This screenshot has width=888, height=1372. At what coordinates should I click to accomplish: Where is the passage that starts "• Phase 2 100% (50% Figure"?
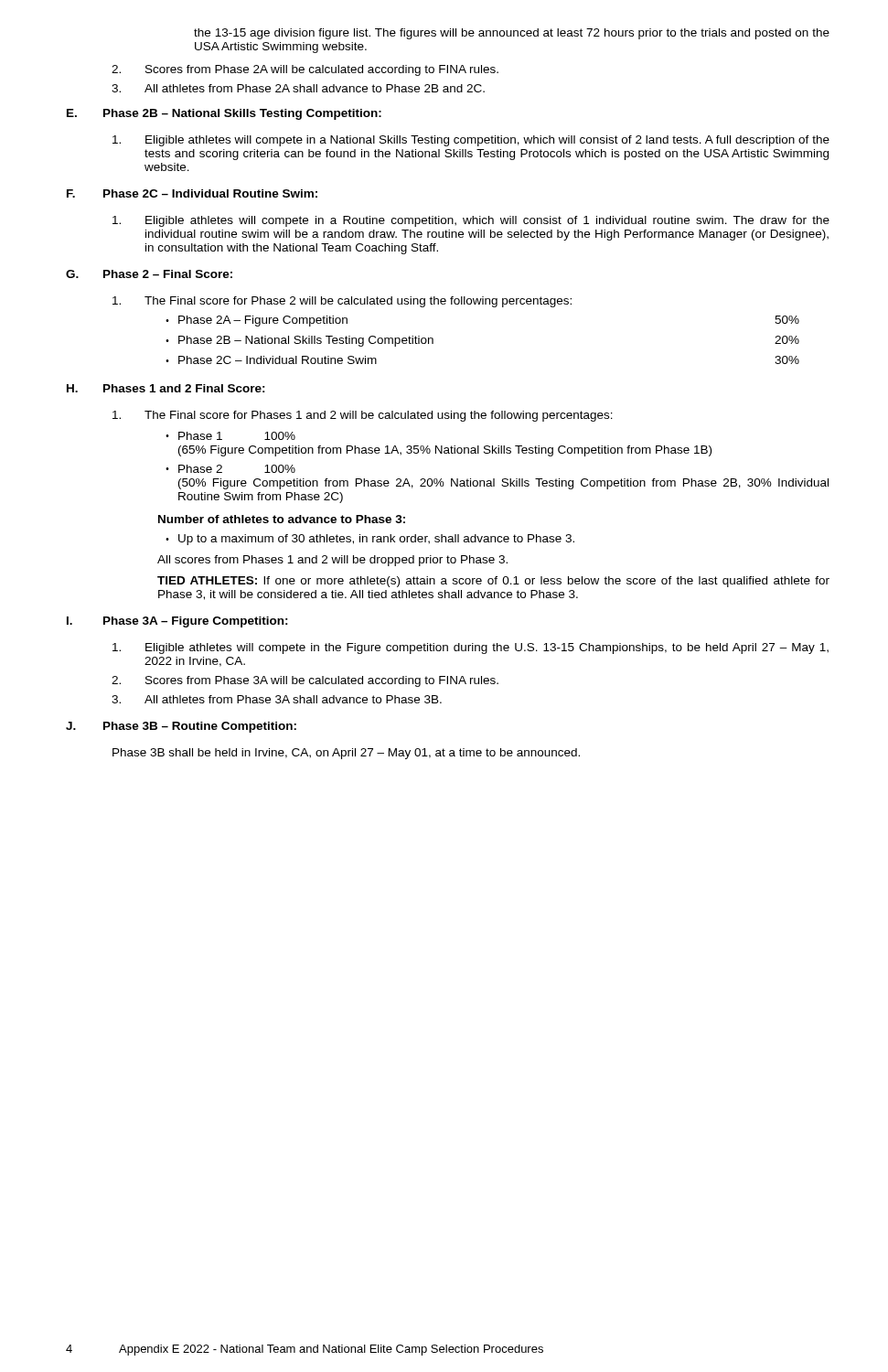[493, 483]
